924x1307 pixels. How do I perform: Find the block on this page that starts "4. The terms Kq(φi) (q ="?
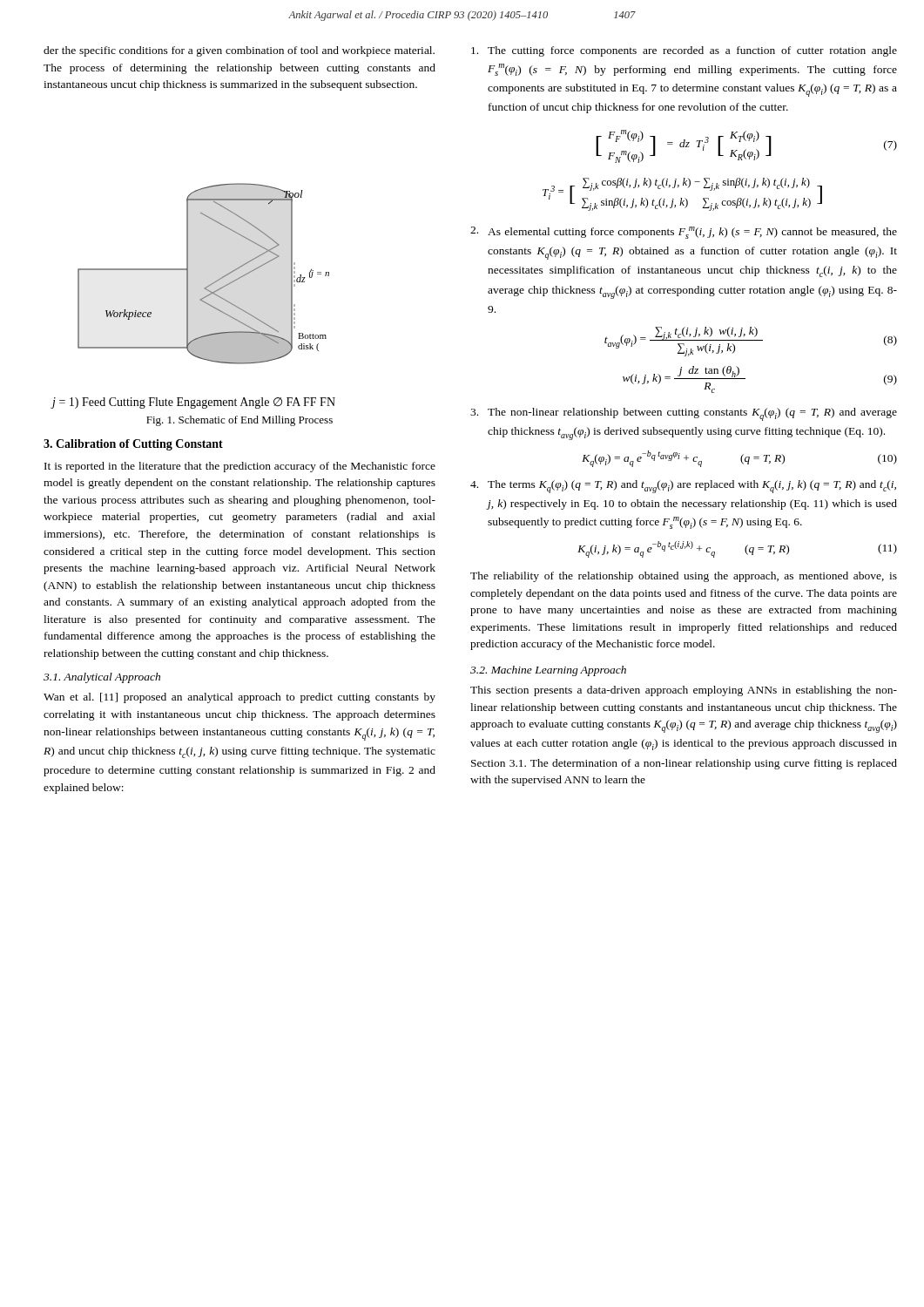tap(684, 504)
